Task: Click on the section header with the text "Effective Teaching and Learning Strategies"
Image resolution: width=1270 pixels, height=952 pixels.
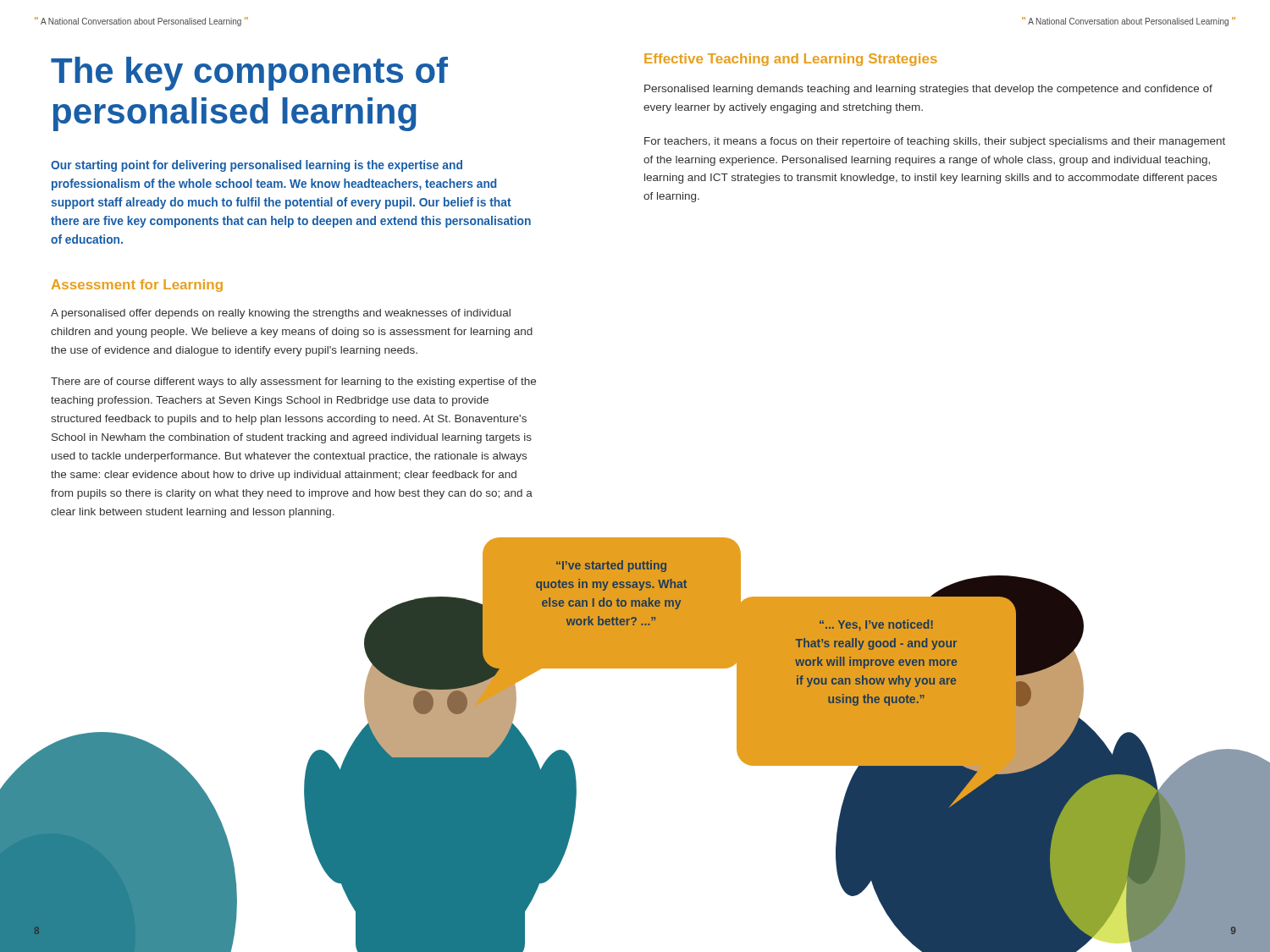Action: tap(791, 59)
